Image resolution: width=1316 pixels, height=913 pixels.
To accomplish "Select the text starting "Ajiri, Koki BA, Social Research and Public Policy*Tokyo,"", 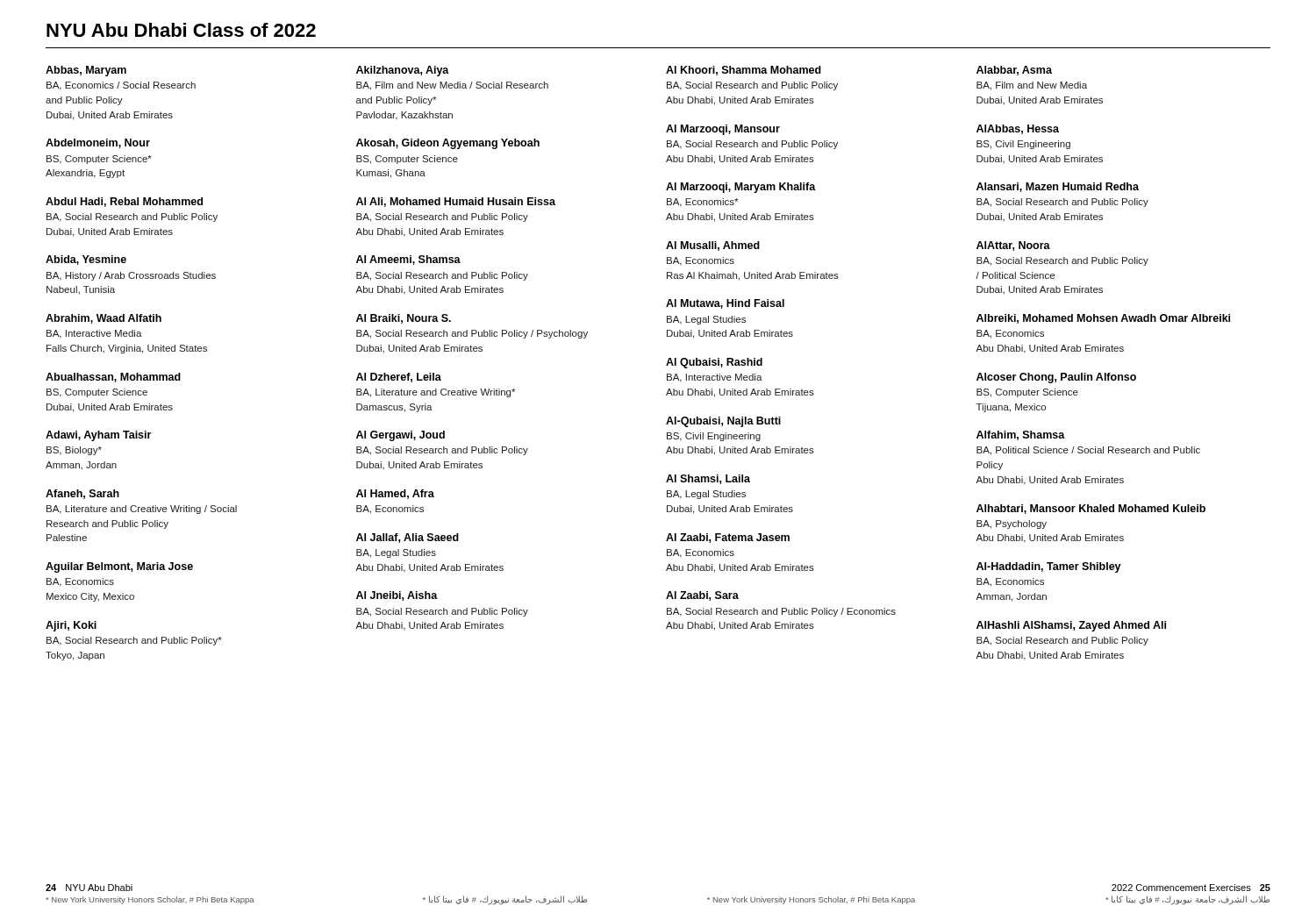I will (193, 640).
